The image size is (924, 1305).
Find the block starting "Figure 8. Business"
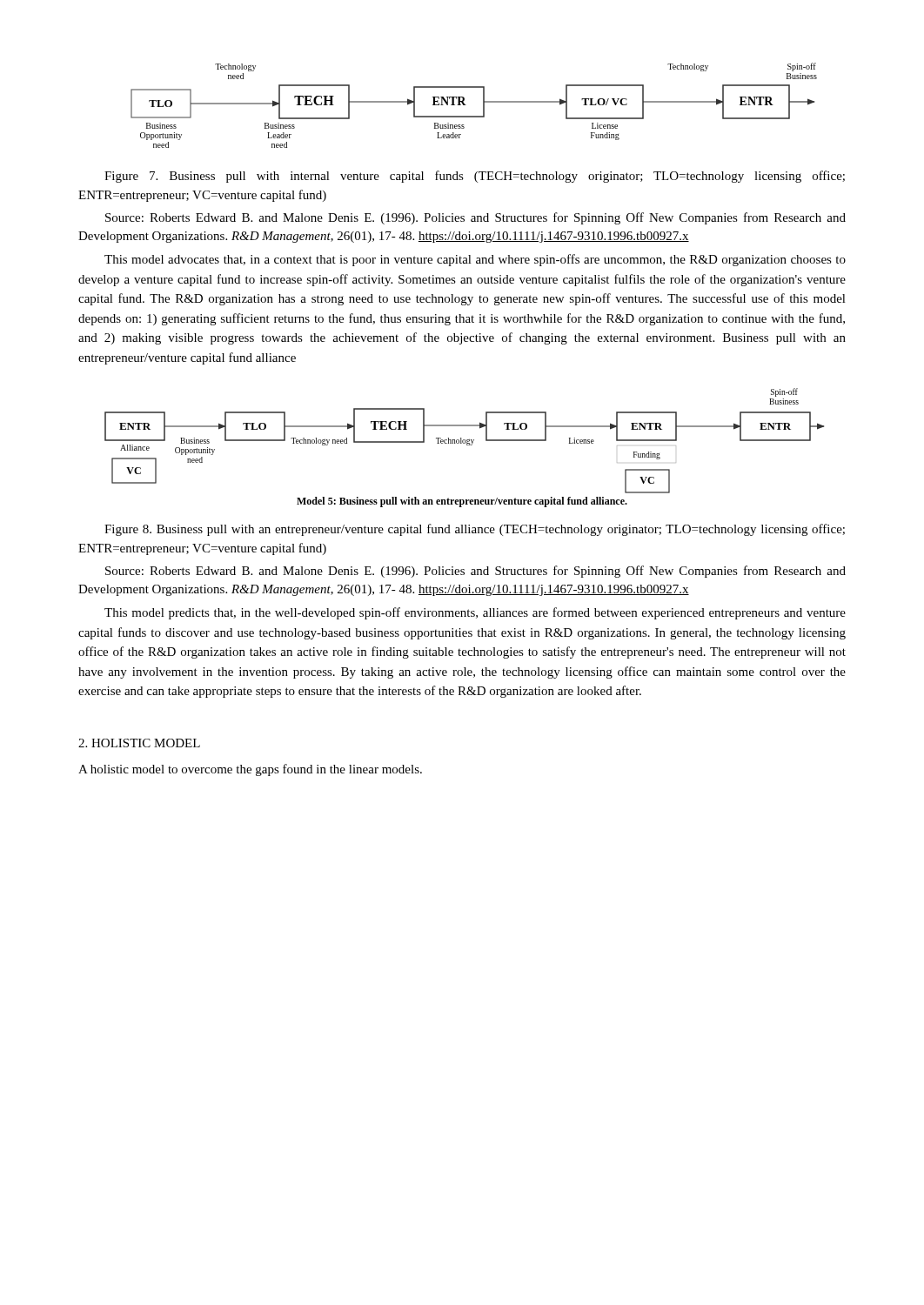point(462,538)
